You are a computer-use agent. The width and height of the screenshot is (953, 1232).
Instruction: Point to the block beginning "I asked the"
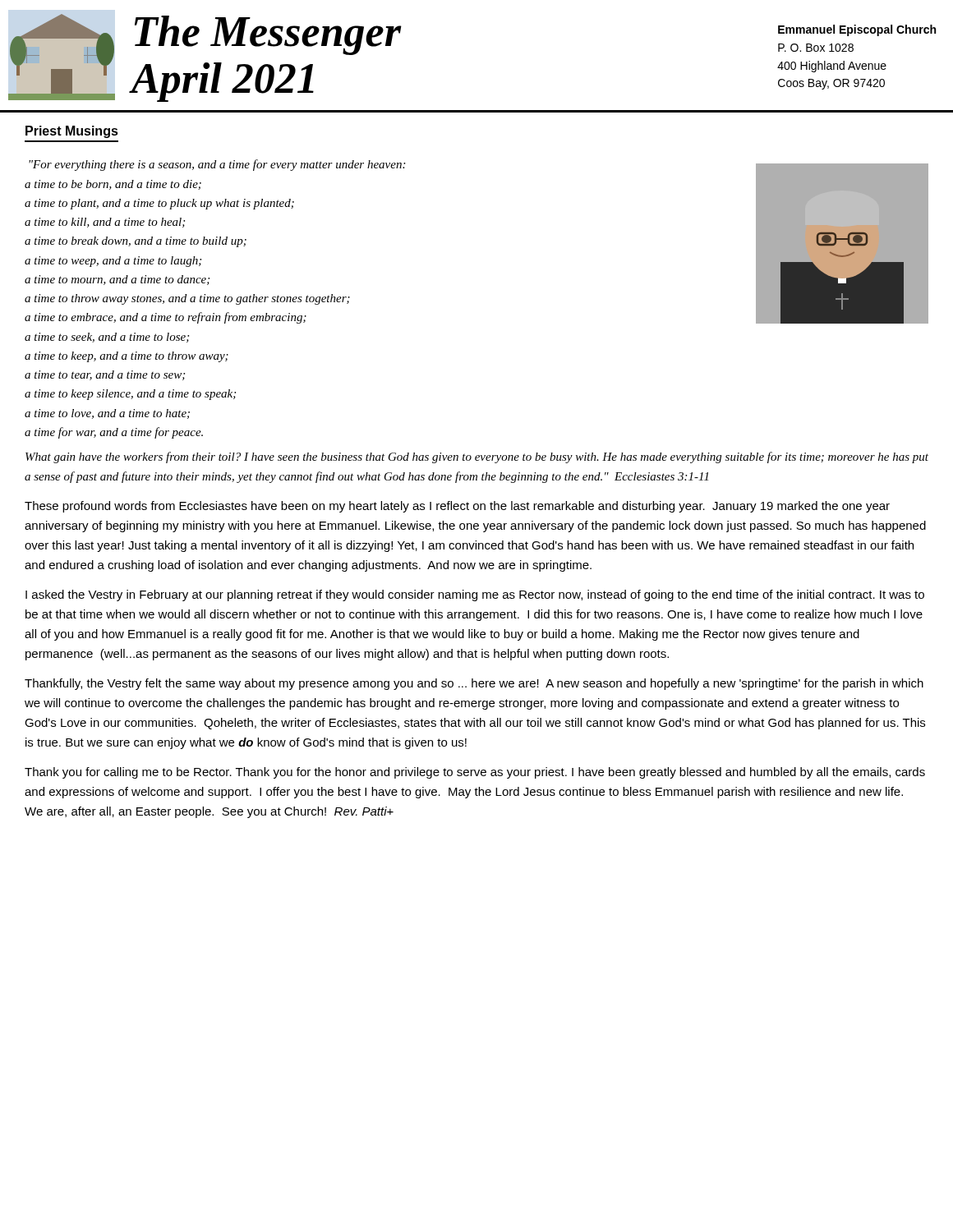click(x=475, y=624)
